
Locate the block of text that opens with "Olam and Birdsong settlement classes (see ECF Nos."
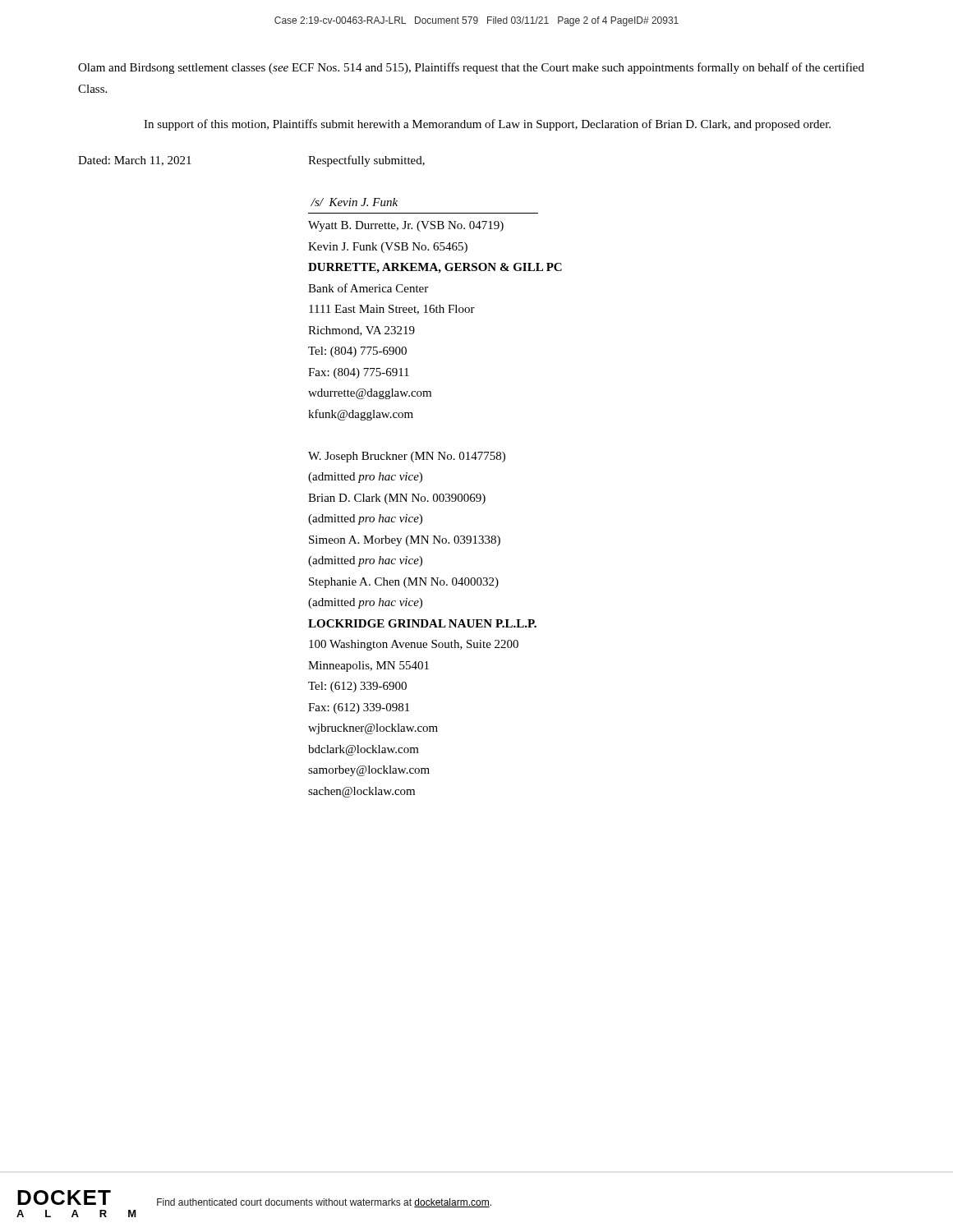pos(471,78)
